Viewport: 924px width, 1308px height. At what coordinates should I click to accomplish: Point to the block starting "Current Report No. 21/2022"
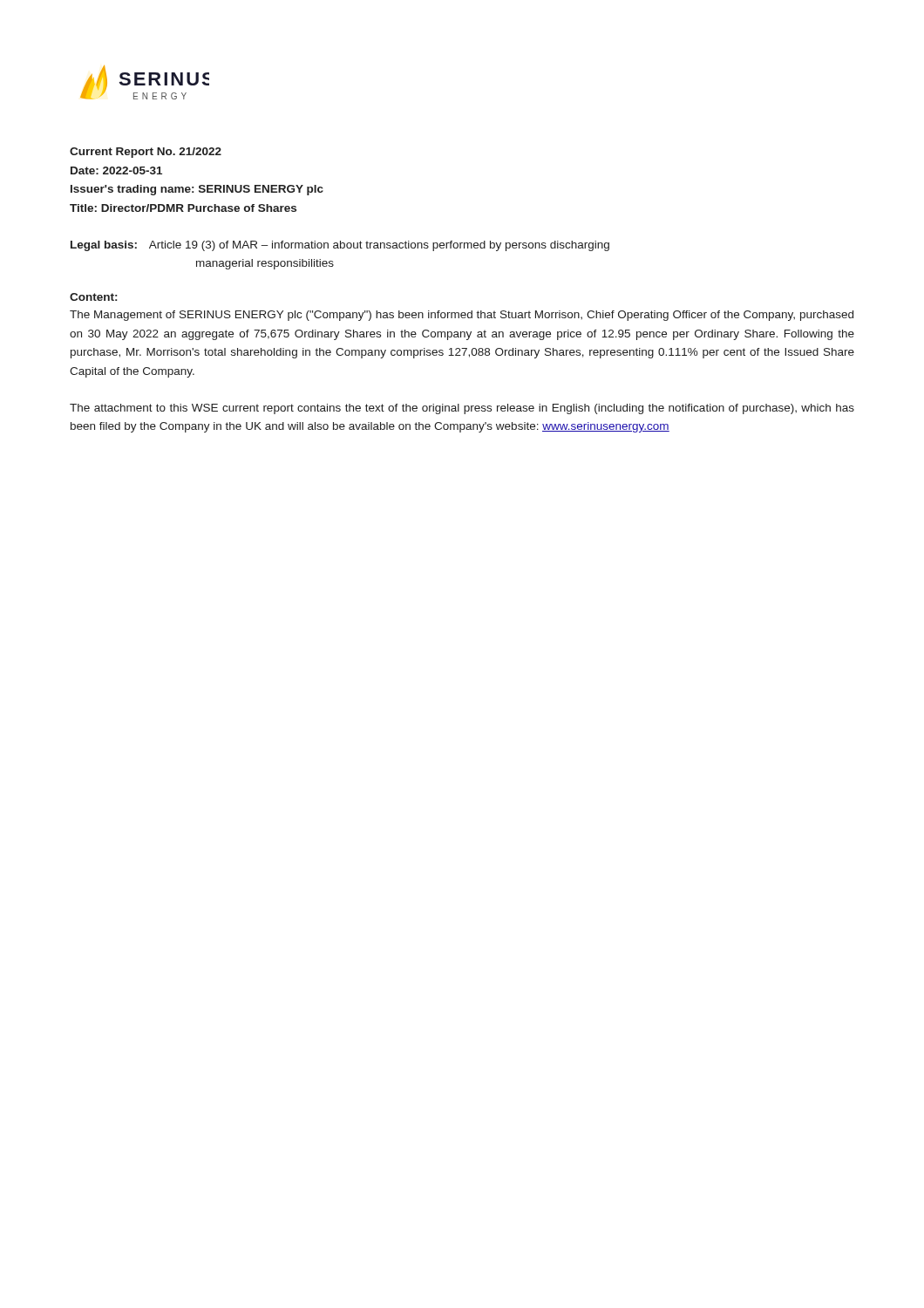click(x=197, y=180)
